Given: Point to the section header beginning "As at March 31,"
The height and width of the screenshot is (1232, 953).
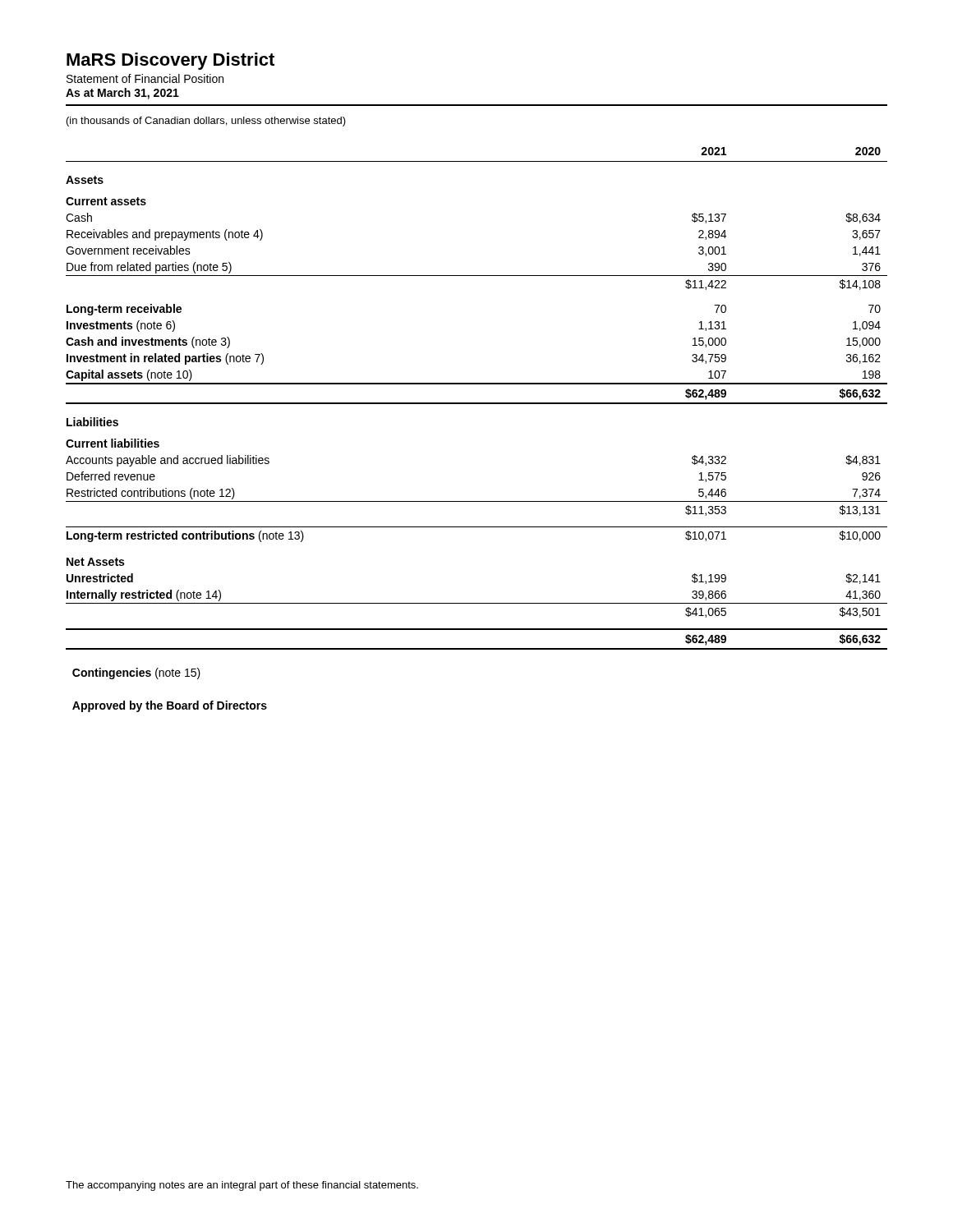Looking at the screenshot, I should click(x=122, y=93).
